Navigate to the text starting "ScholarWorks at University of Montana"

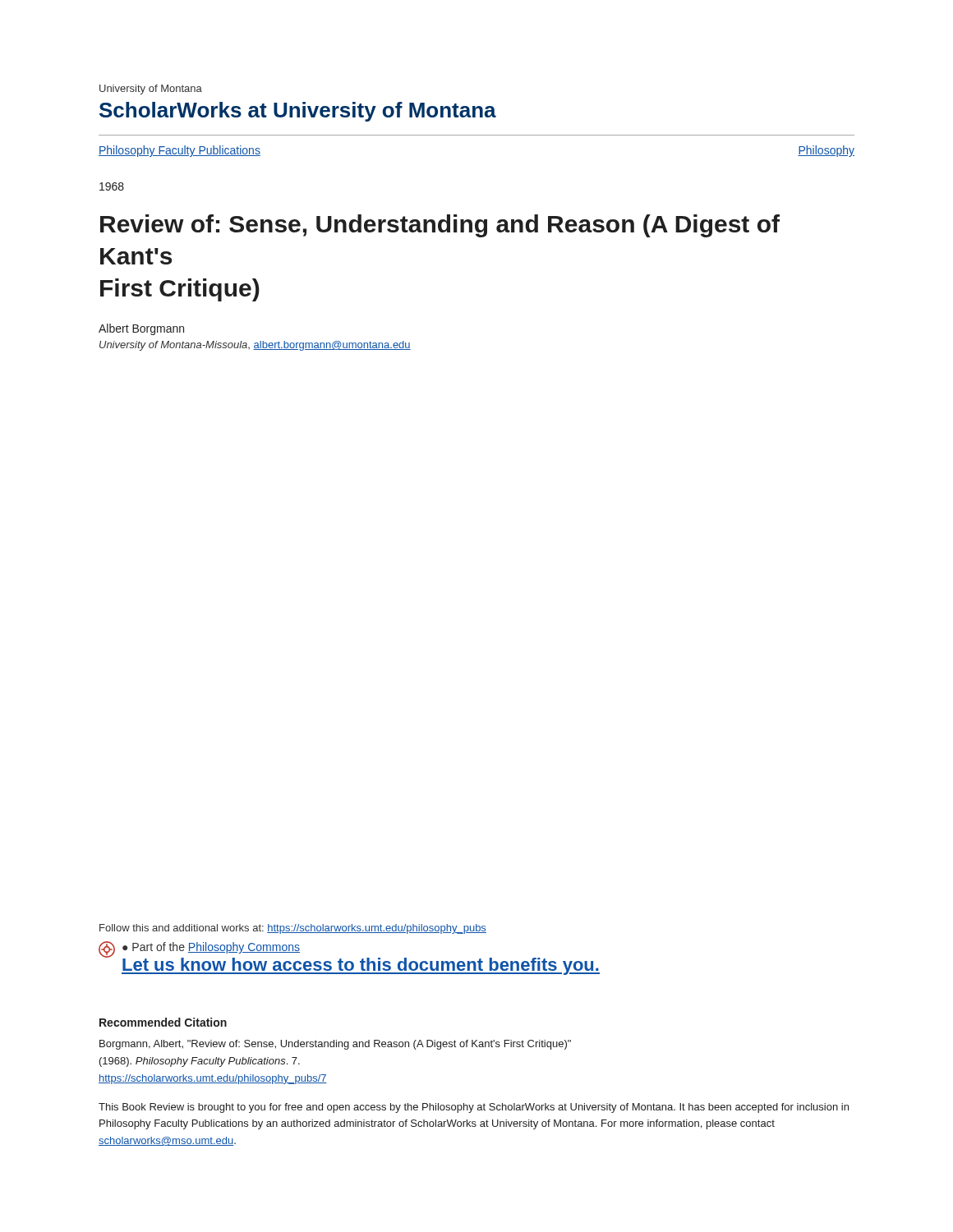tap(297, 110)
